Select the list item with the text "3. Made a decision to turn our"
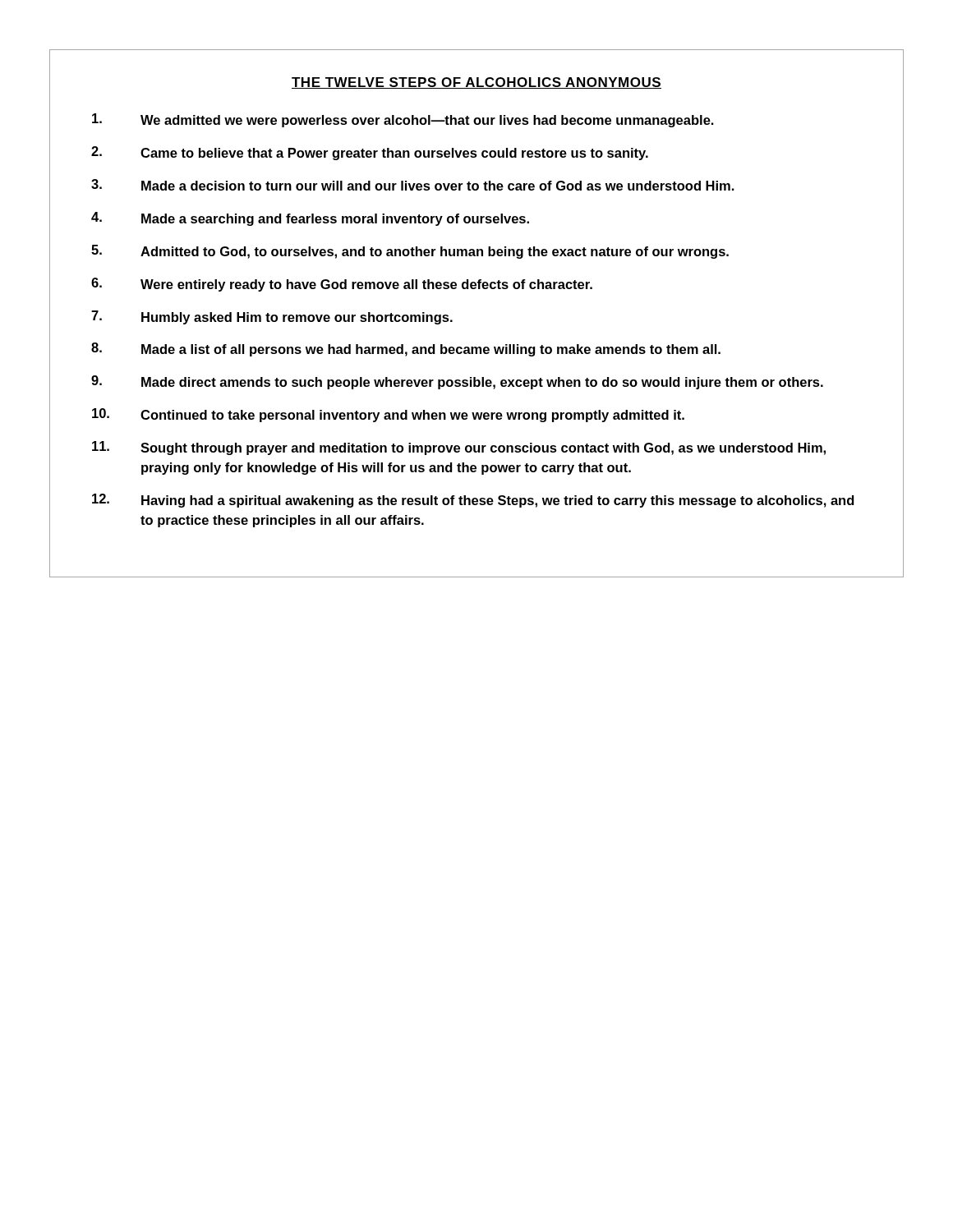 [x=413, y=186]
